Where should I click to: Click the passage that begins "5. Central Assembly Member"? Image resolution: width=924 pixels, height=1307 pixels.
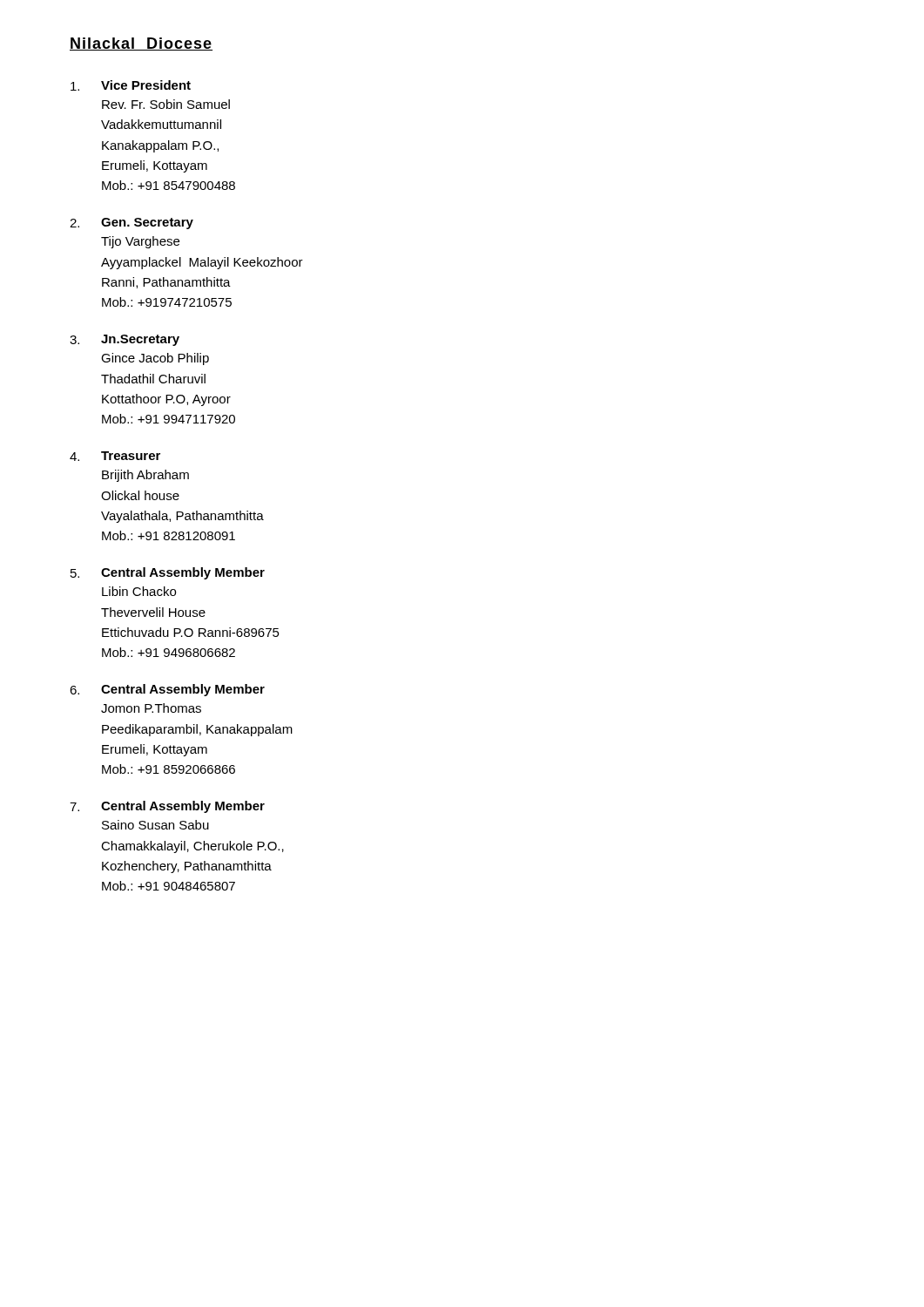[x=168, y=573]
